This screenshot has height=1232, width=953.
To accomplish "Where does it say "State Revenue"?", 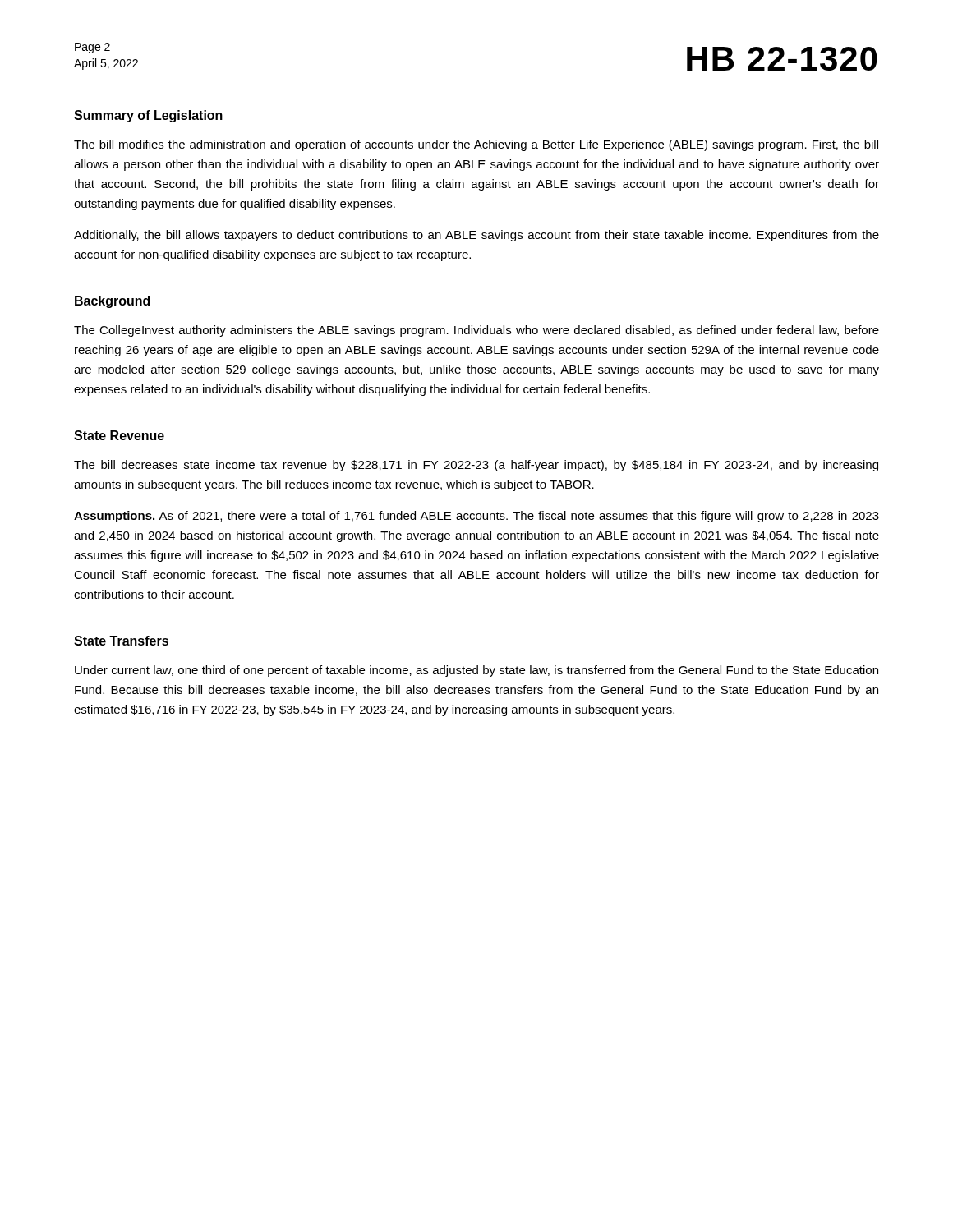I will pyautogui.click(x=119, y=436).
